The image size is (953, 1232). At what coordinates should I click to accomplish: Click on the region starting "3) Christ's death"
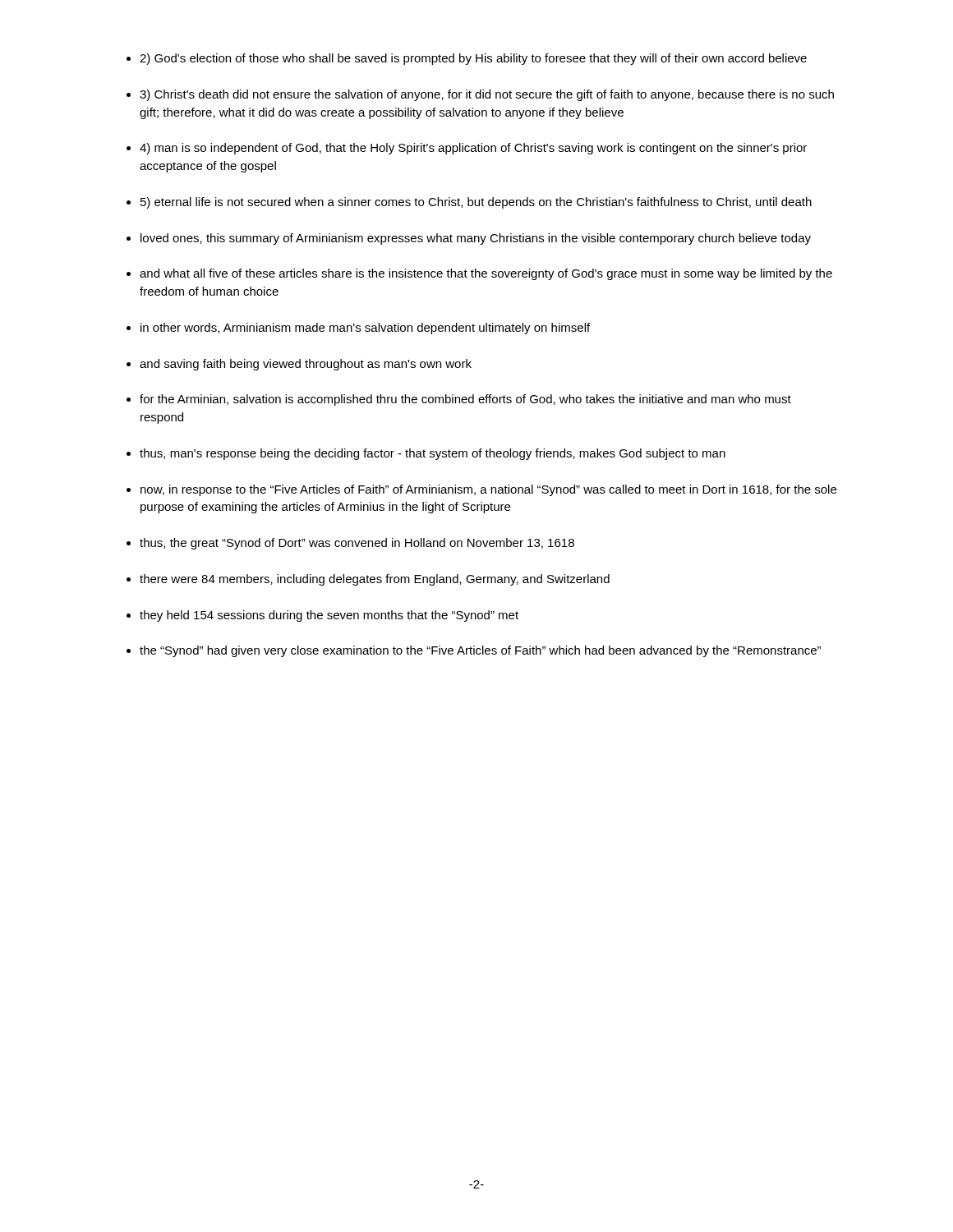(x=487, y=103)
